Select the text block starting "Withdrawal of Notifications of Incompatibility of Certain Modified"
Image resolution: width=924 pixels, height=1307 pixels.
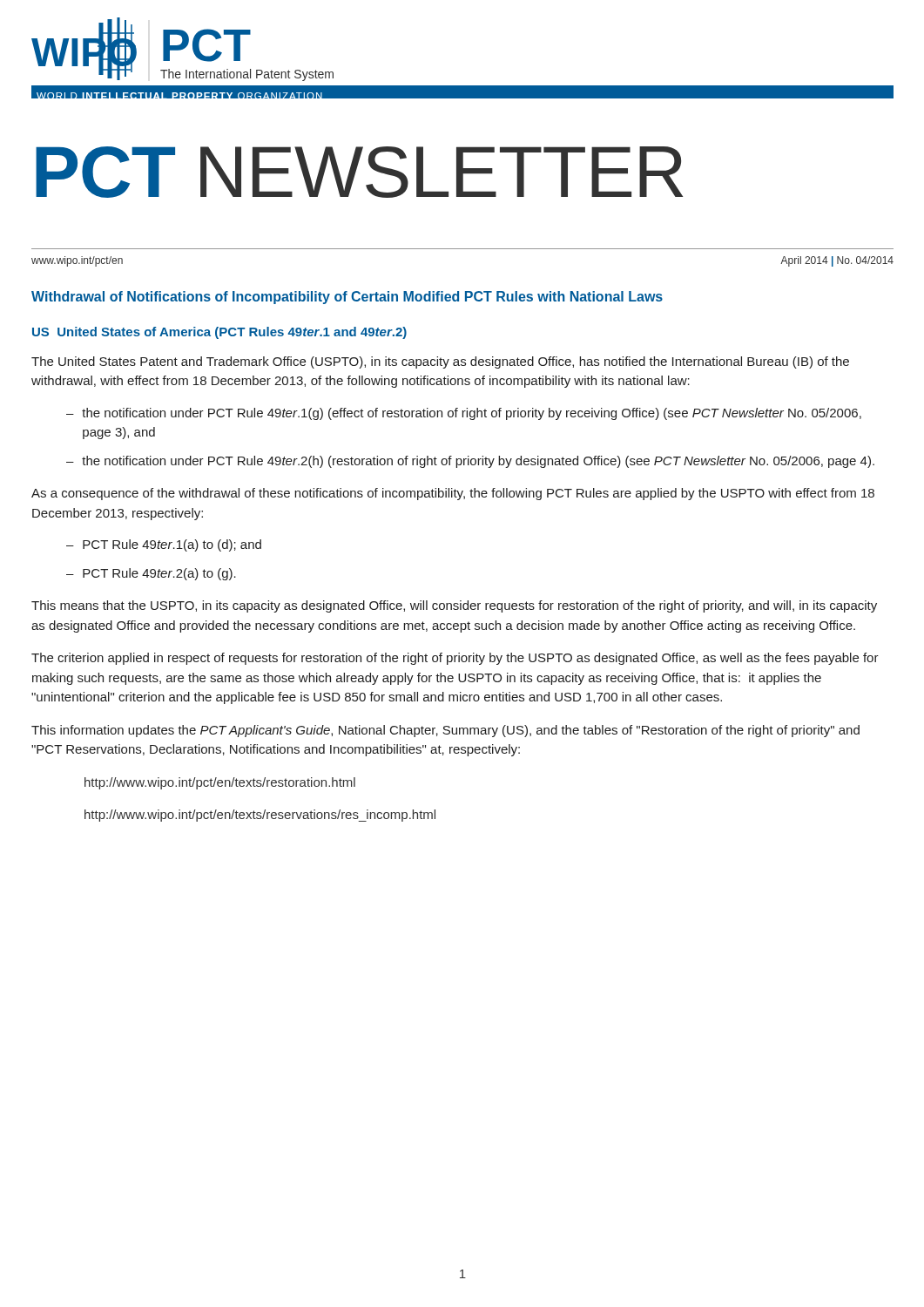[x=462, y=297]
